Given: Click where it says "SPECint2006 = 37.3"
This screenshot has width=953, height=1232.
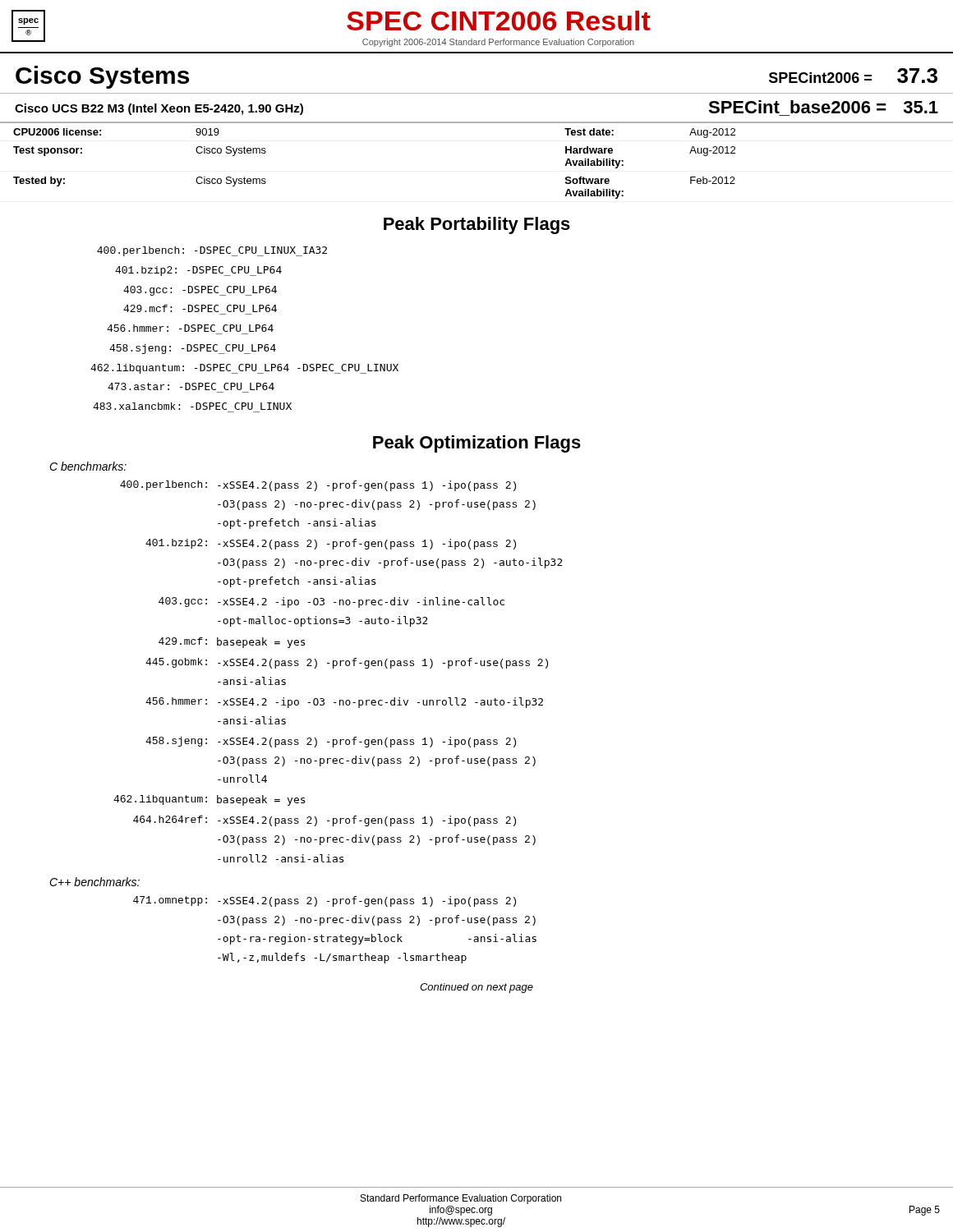Looking at the screenshot, I should [x=853, y=76].
